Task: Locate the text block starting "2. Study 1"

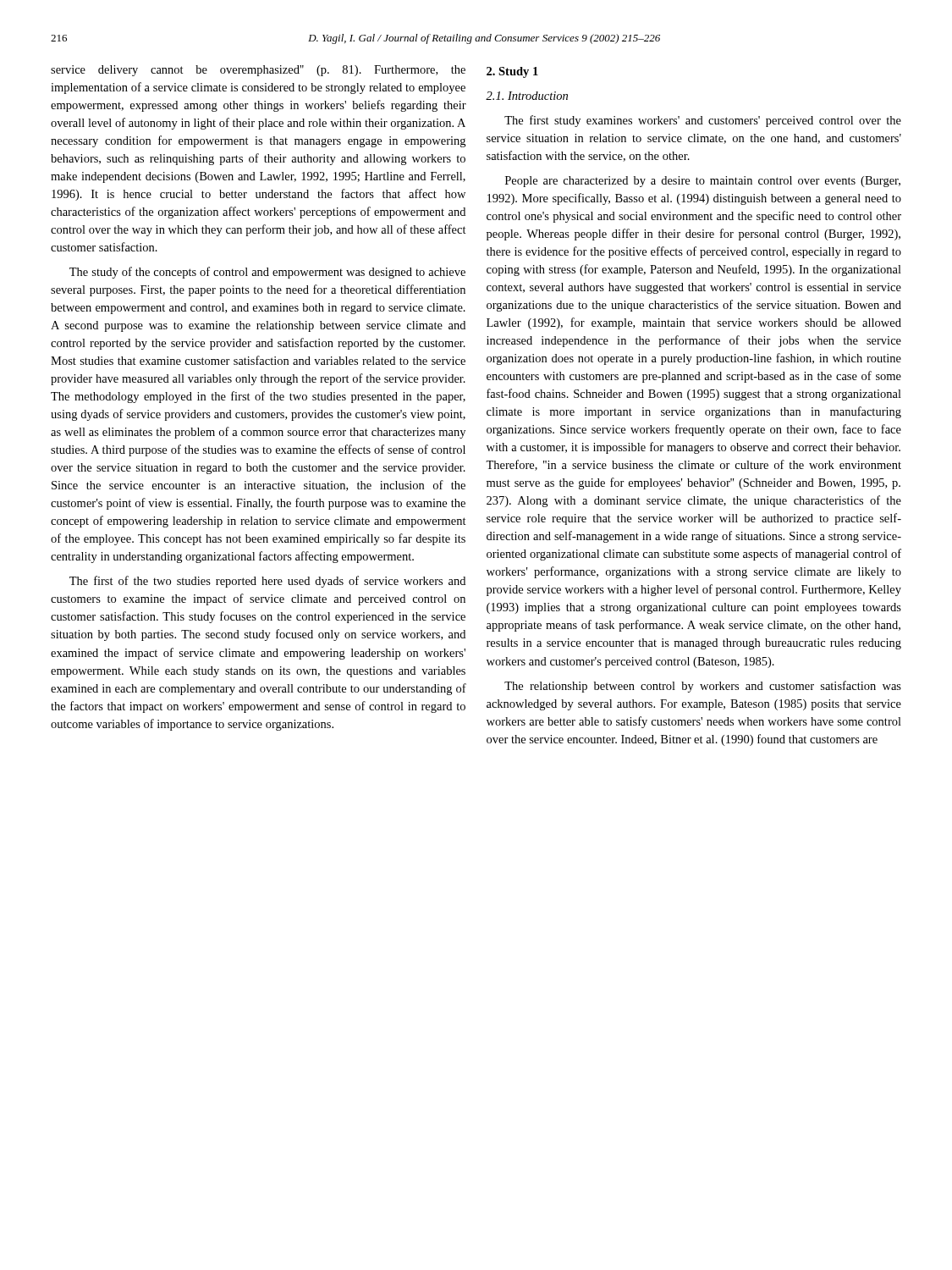Action: 512,71
